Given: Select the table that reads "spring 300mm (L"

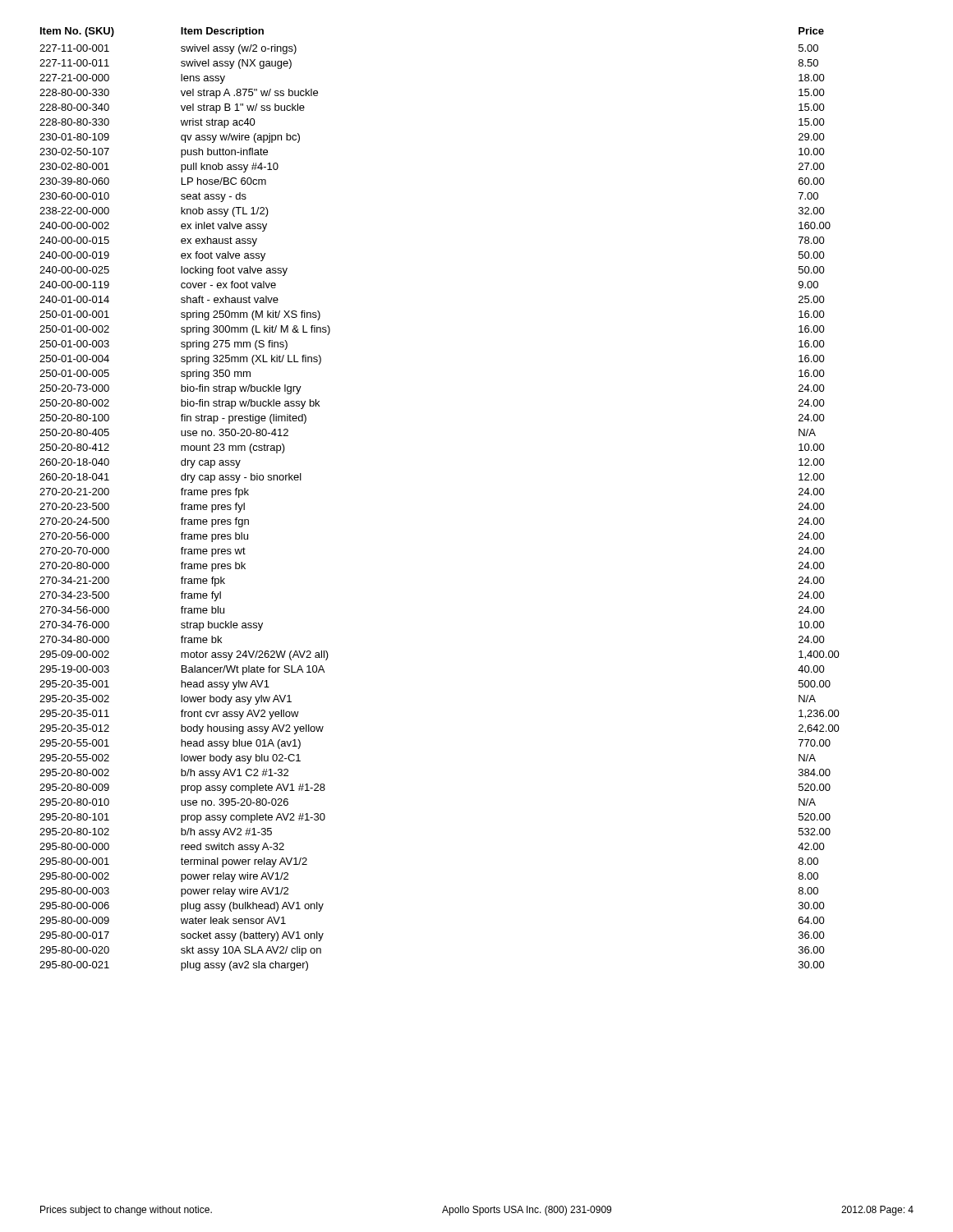Looking at the screenshot, I should pyautogui.click(x=476, y=497).
